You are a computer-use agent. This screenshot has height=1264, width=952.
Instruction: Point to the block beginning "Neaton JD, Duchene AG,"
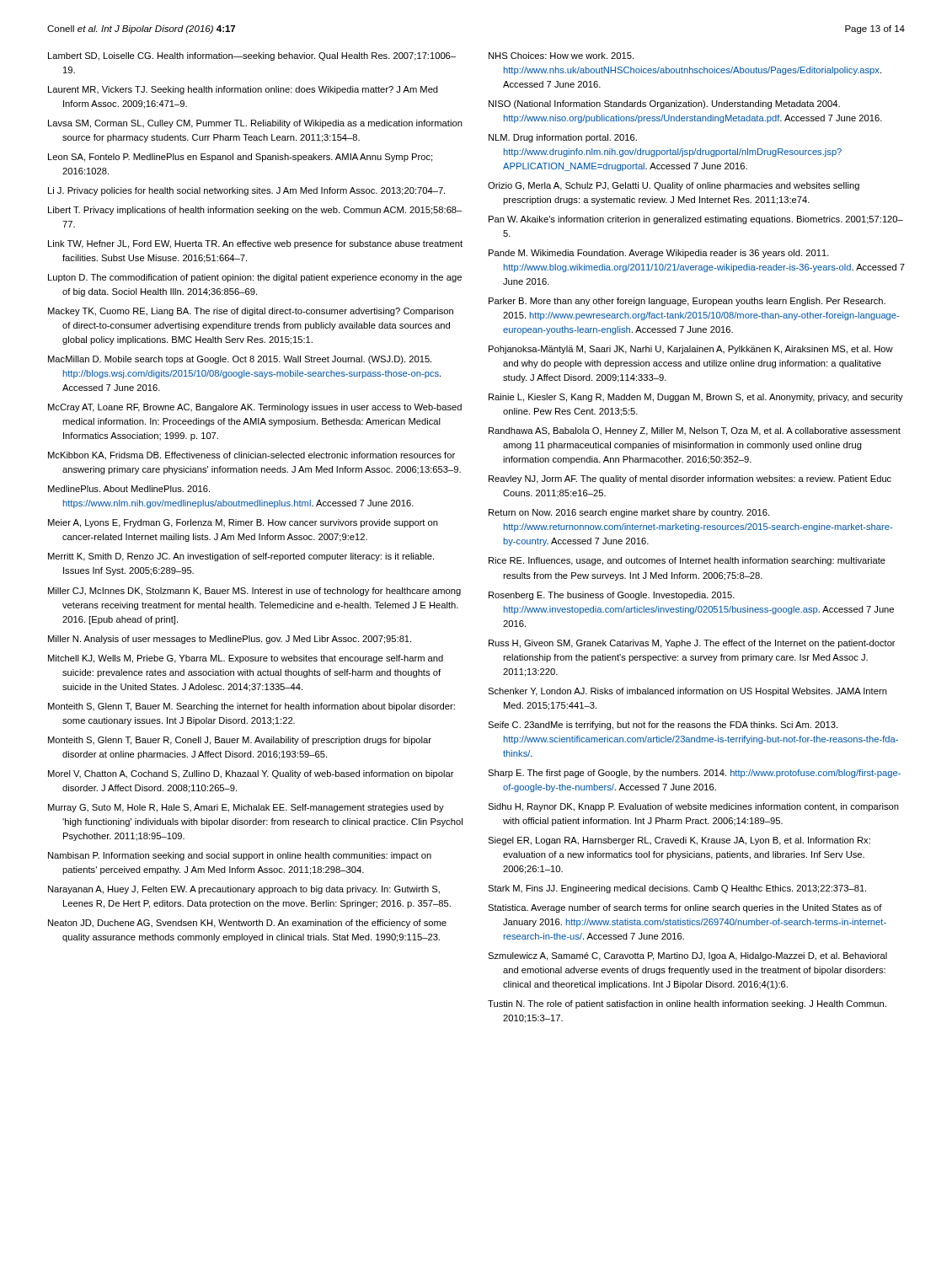click(247, 930)
